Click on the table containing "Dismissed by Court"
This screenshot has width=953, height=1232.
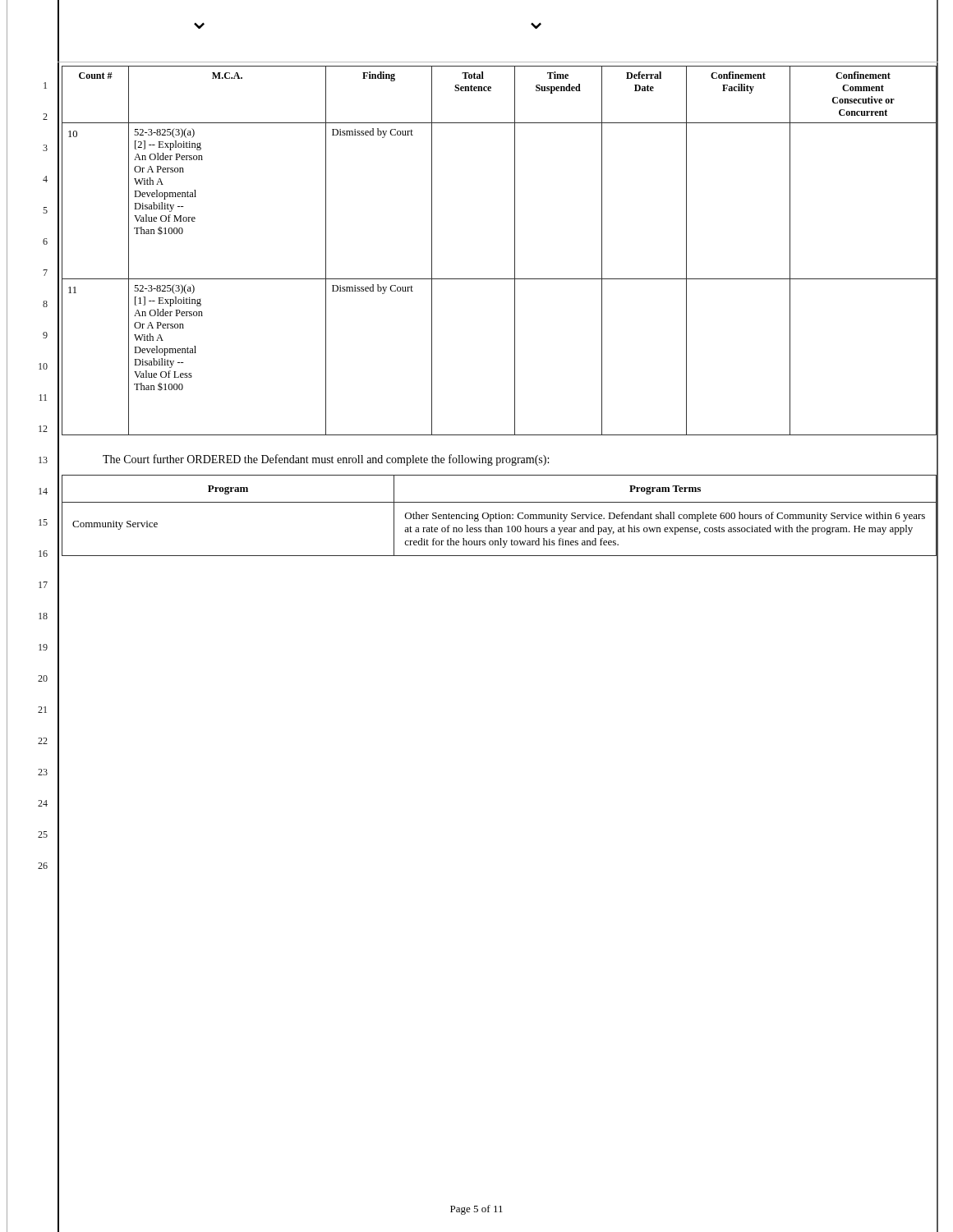(x=499, y=250)
